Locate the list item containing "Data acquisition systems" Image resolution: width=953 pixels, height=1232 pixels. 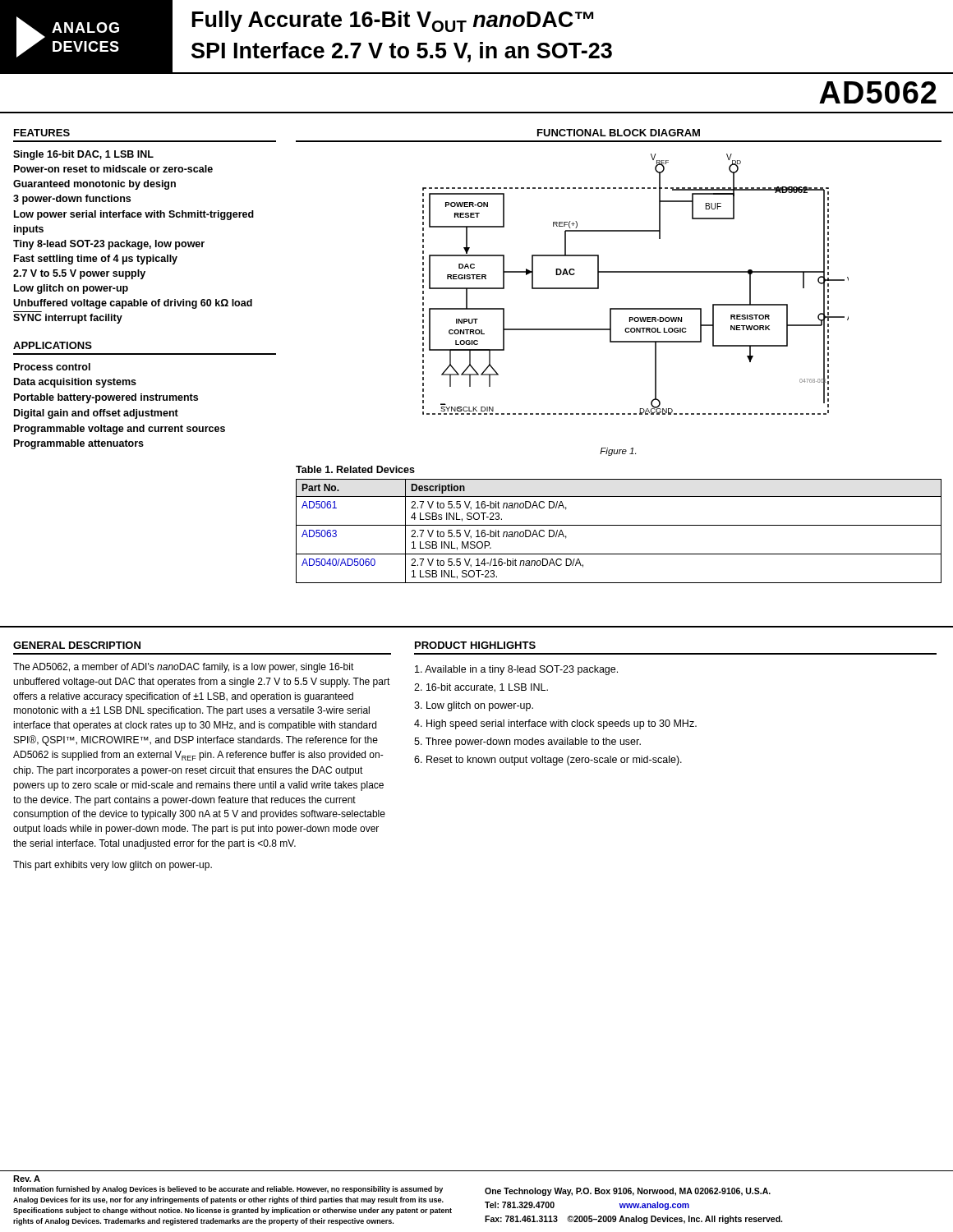(x=75, y=382)
